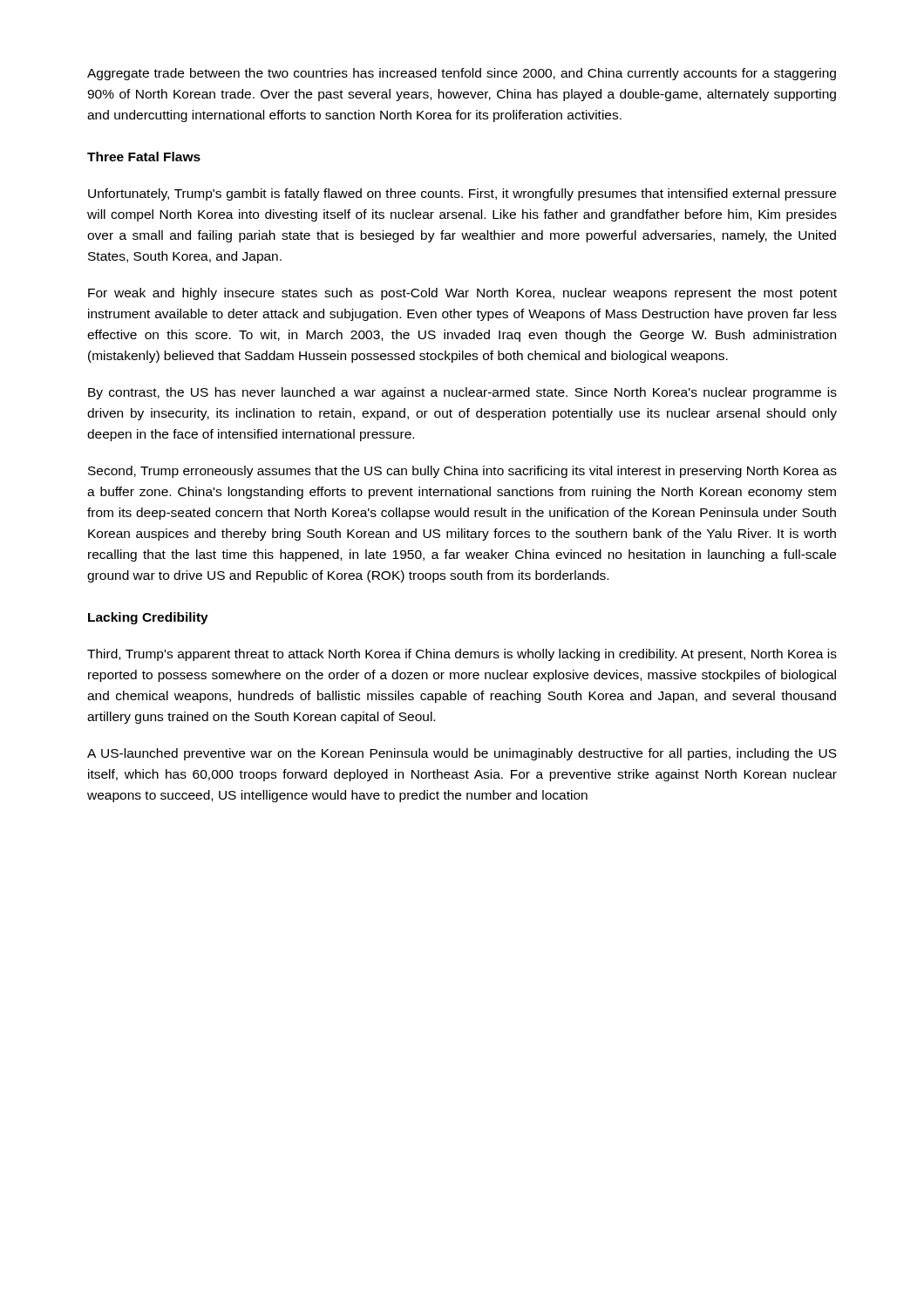This screenshot has width=924, height=1308.
Task: Find the region starting "Third, Trump's apparent threat"
Action: click(462, 685)
